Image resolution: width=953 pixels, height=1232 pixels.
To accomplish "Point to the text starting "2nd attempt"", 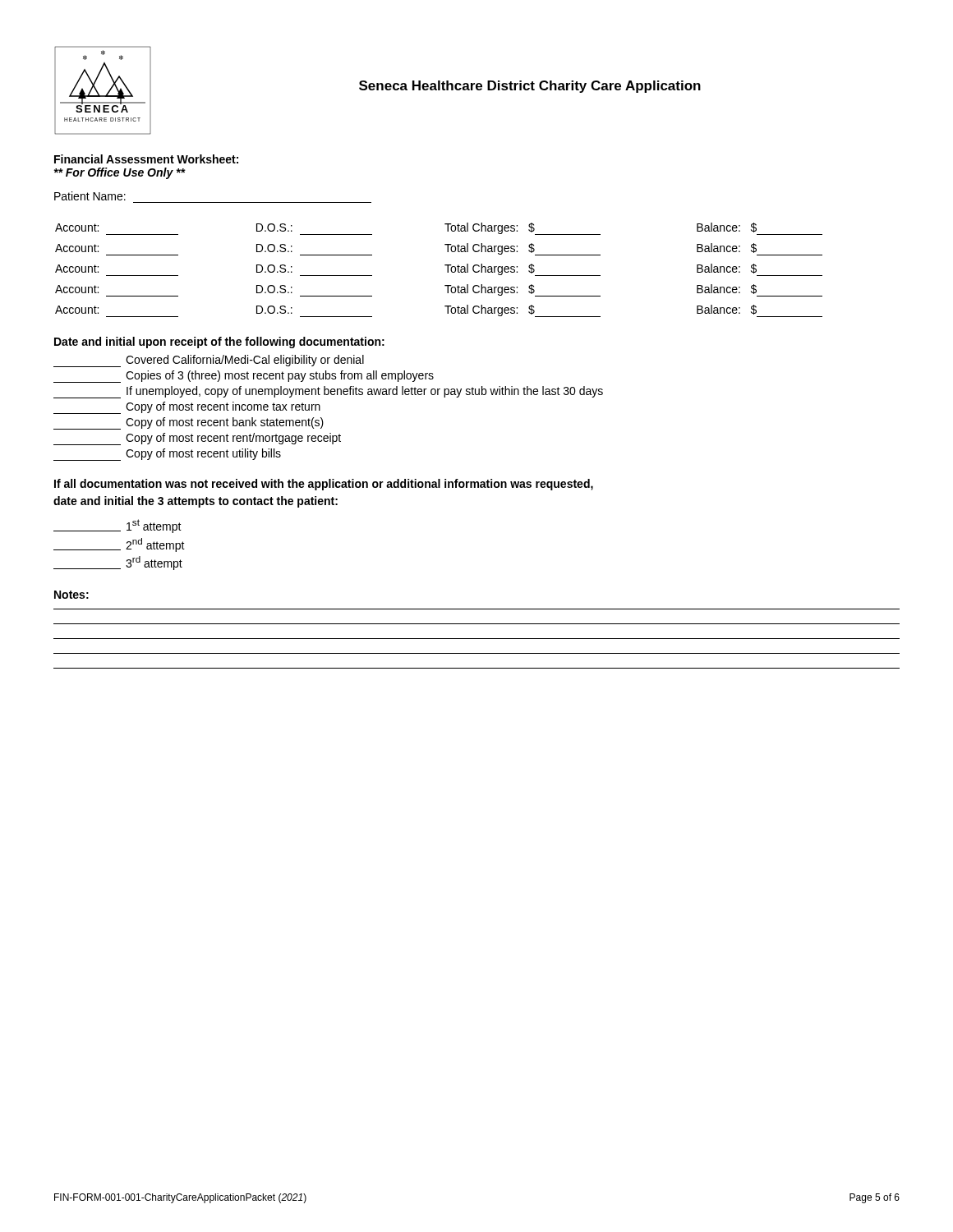I will point(119,543).
